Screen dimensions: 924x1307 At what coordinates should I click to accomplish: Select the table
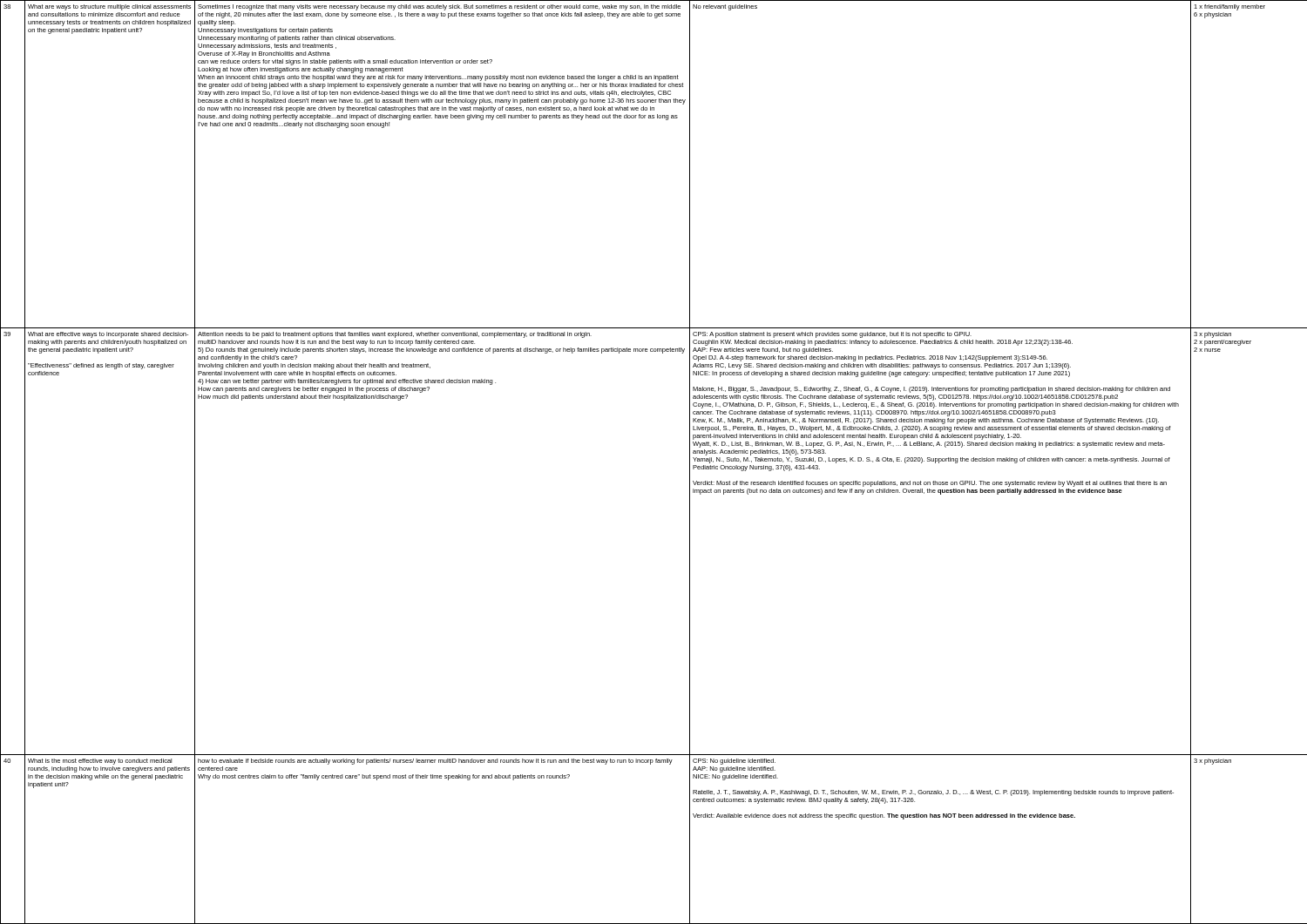(x=654, y=462)
